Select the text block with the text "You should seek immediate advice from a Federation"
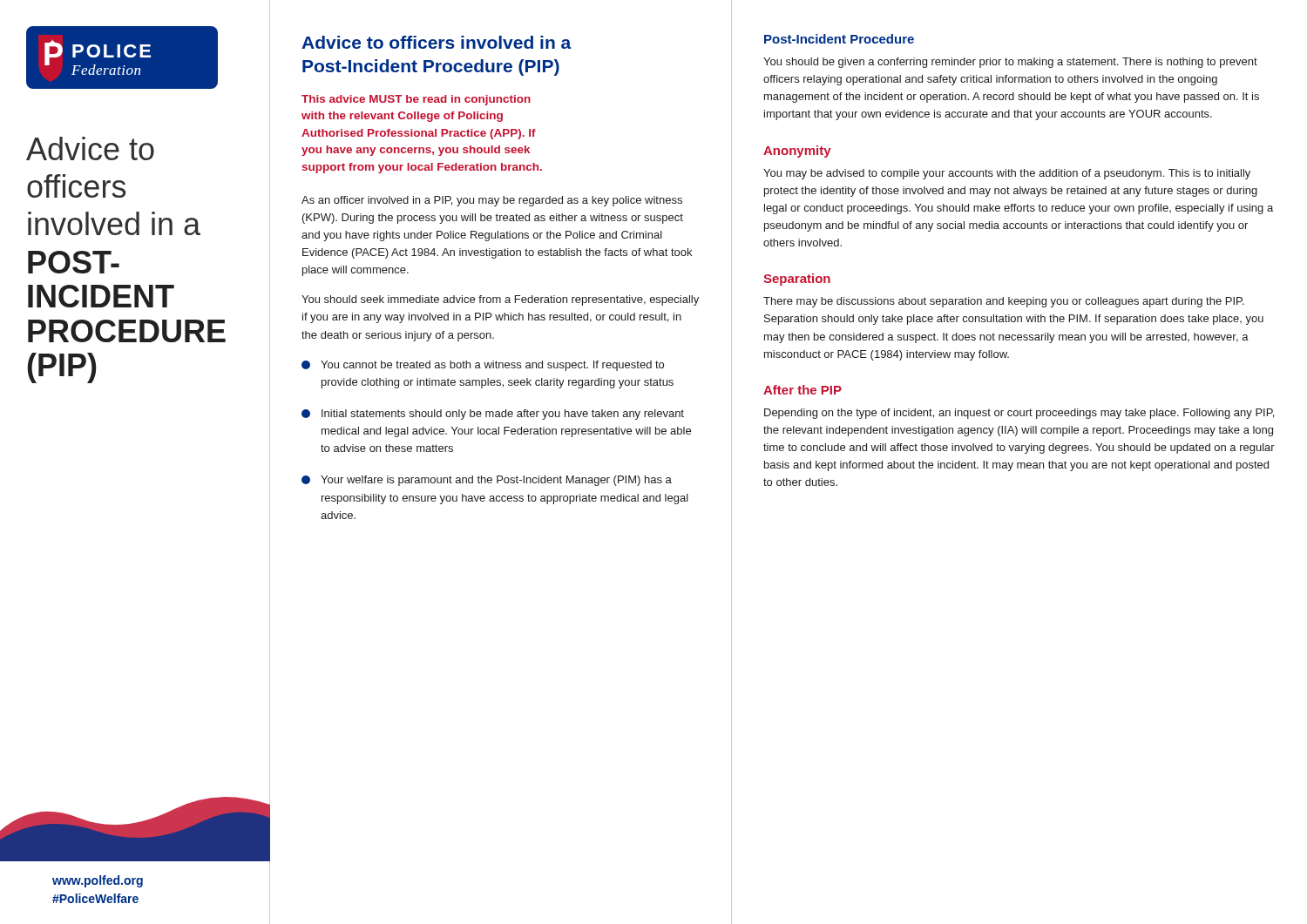Viewport: 1307px width, 924px height. coord(500,317)
